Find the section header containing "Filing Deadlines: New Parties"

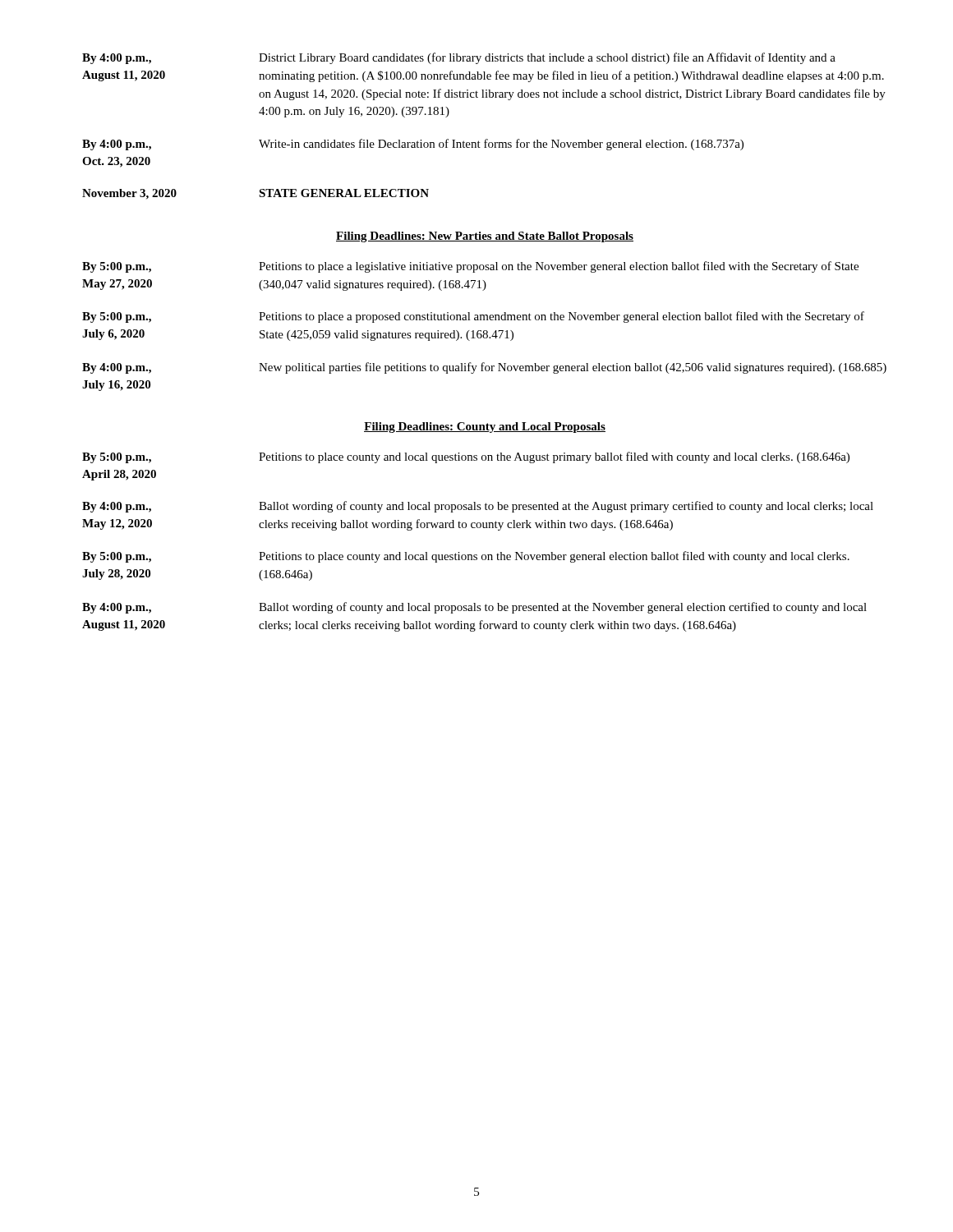click(x=485, y=235)
